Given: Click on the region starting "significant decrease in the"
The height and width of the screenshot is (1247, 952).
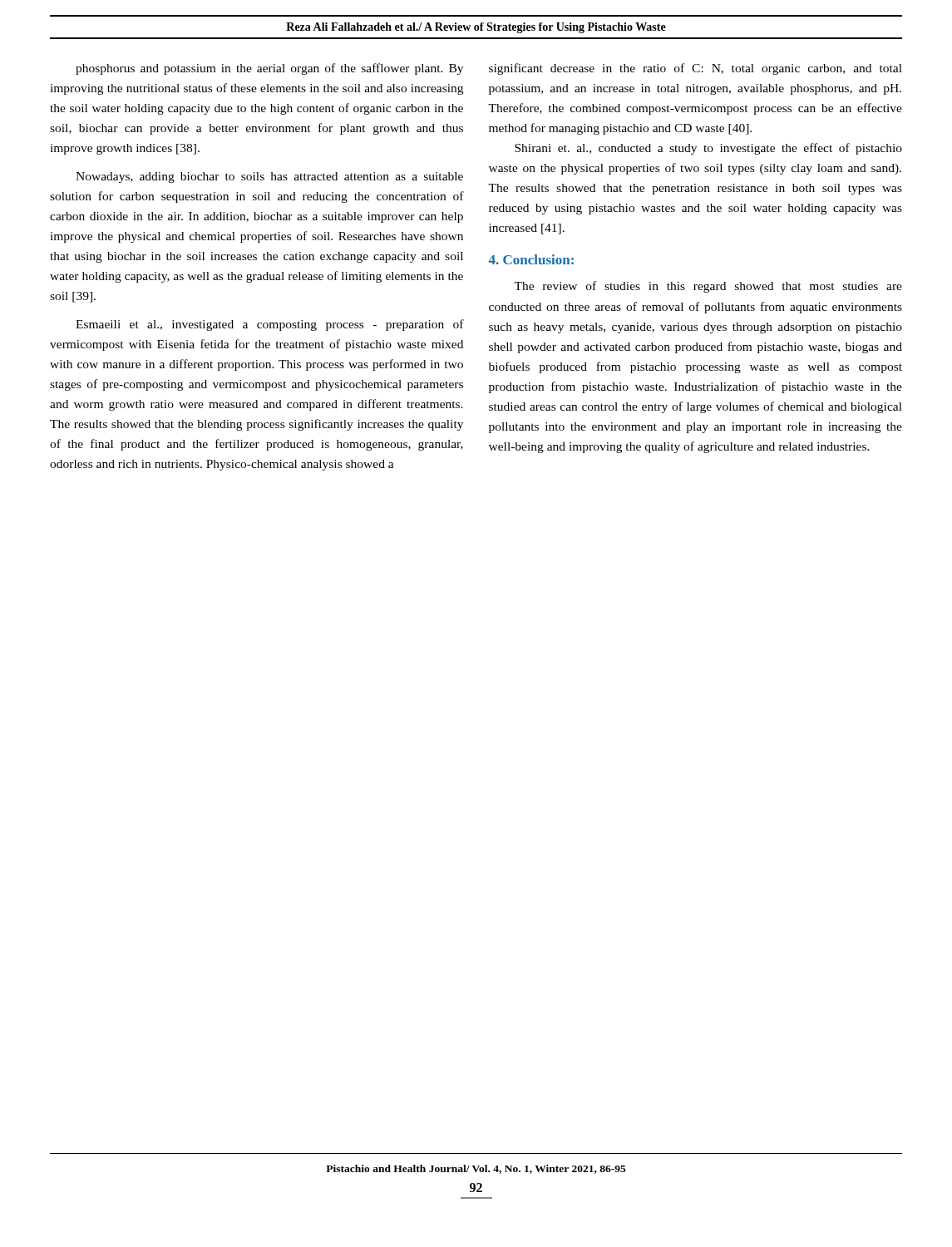Looking at the screenshot, I should (x=695, y=98).
